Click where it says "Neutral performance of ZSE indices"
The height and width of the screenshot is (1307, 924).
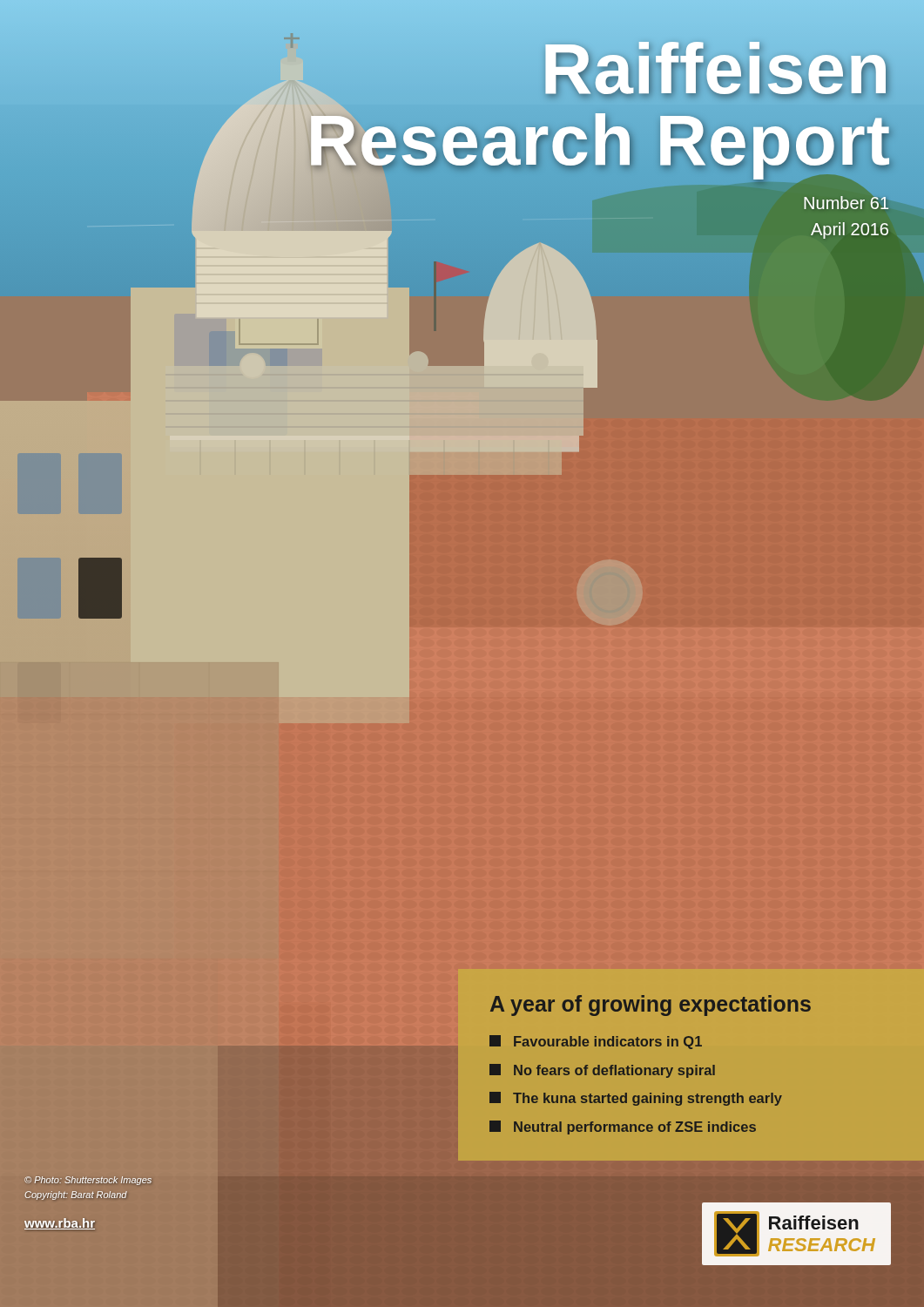[623, 1127]
